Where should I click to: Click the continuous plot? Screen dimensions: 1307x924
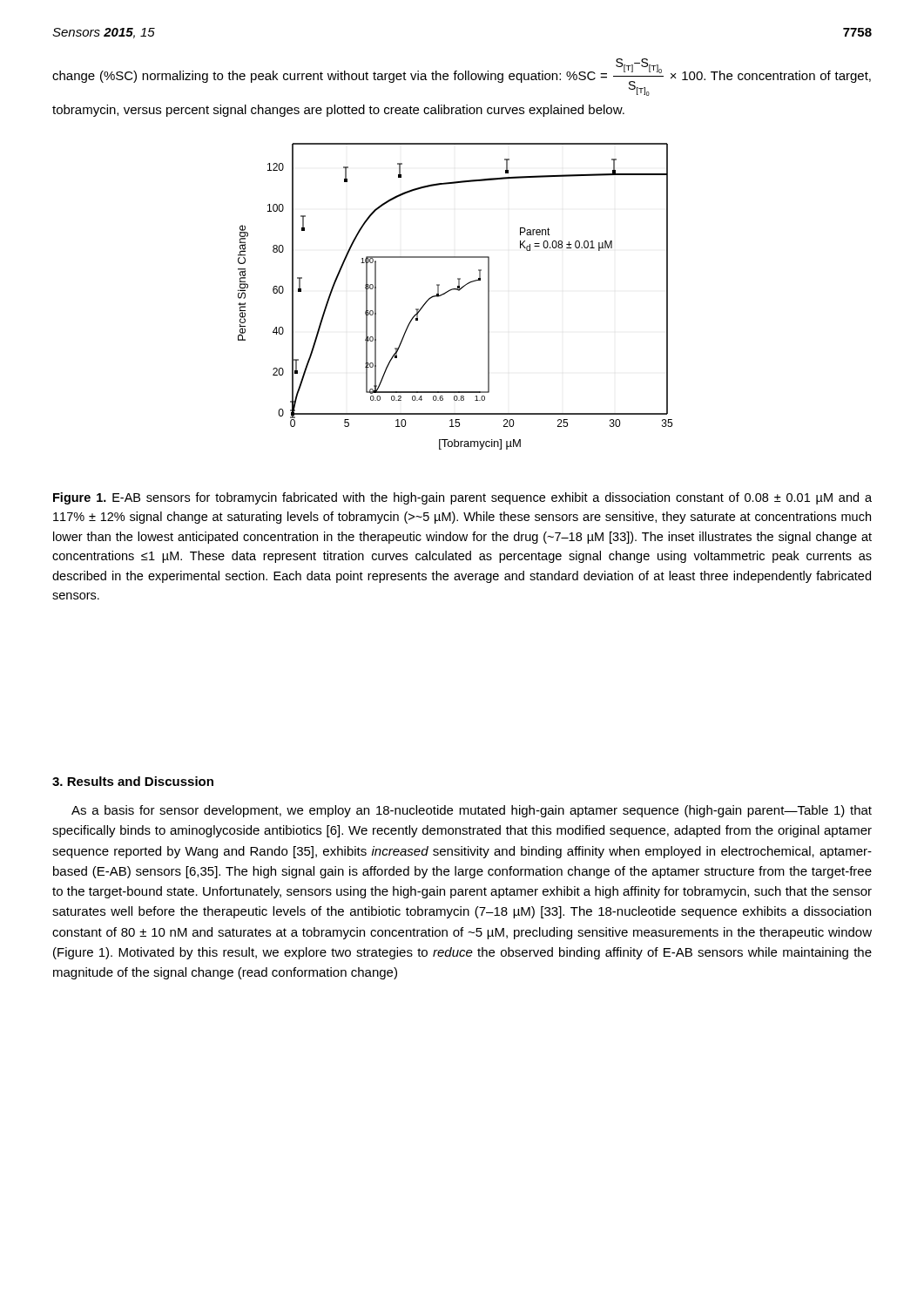coord(462,296)
